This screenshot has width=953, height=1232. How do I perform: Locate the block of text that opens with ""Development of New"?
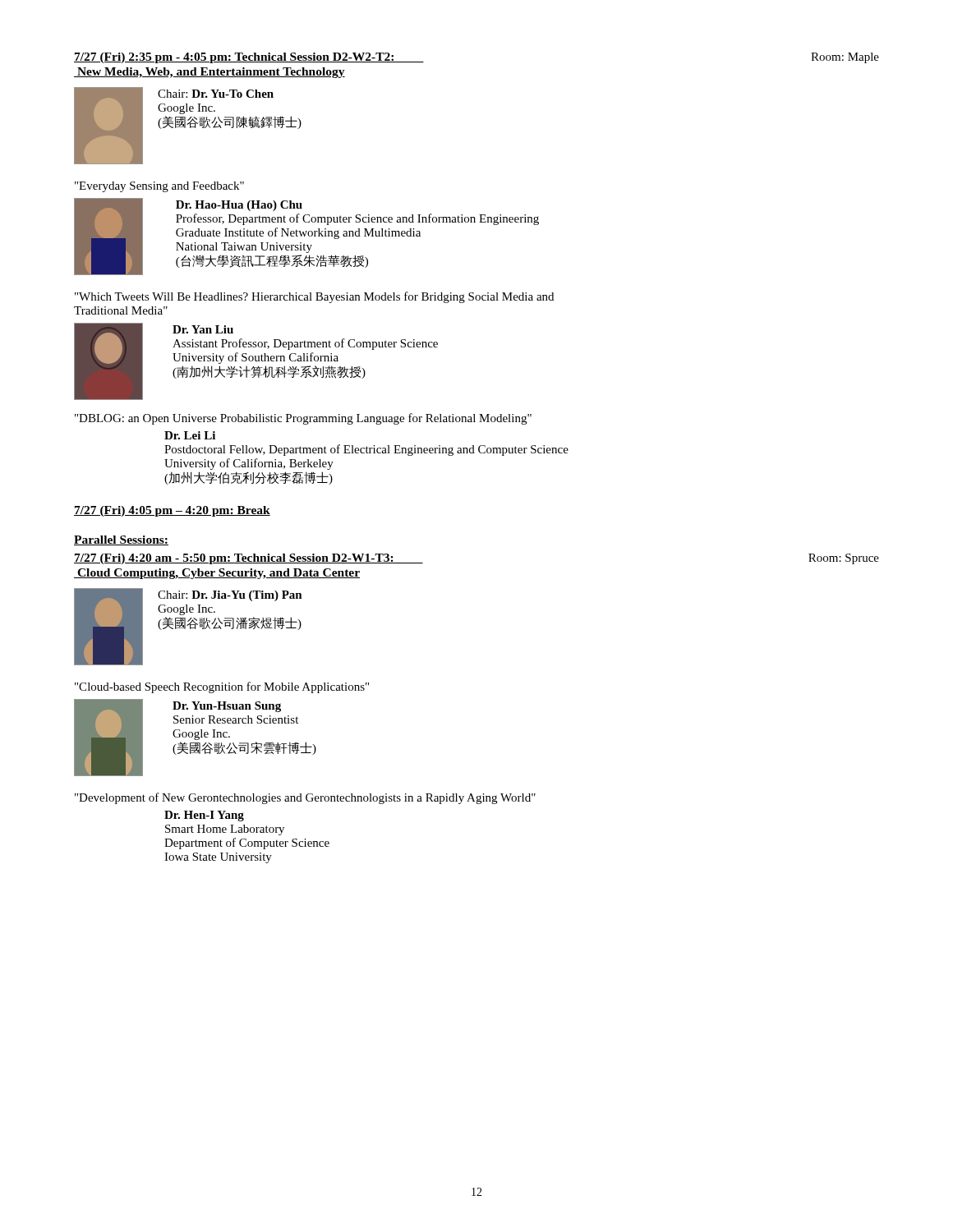(305, 798)
